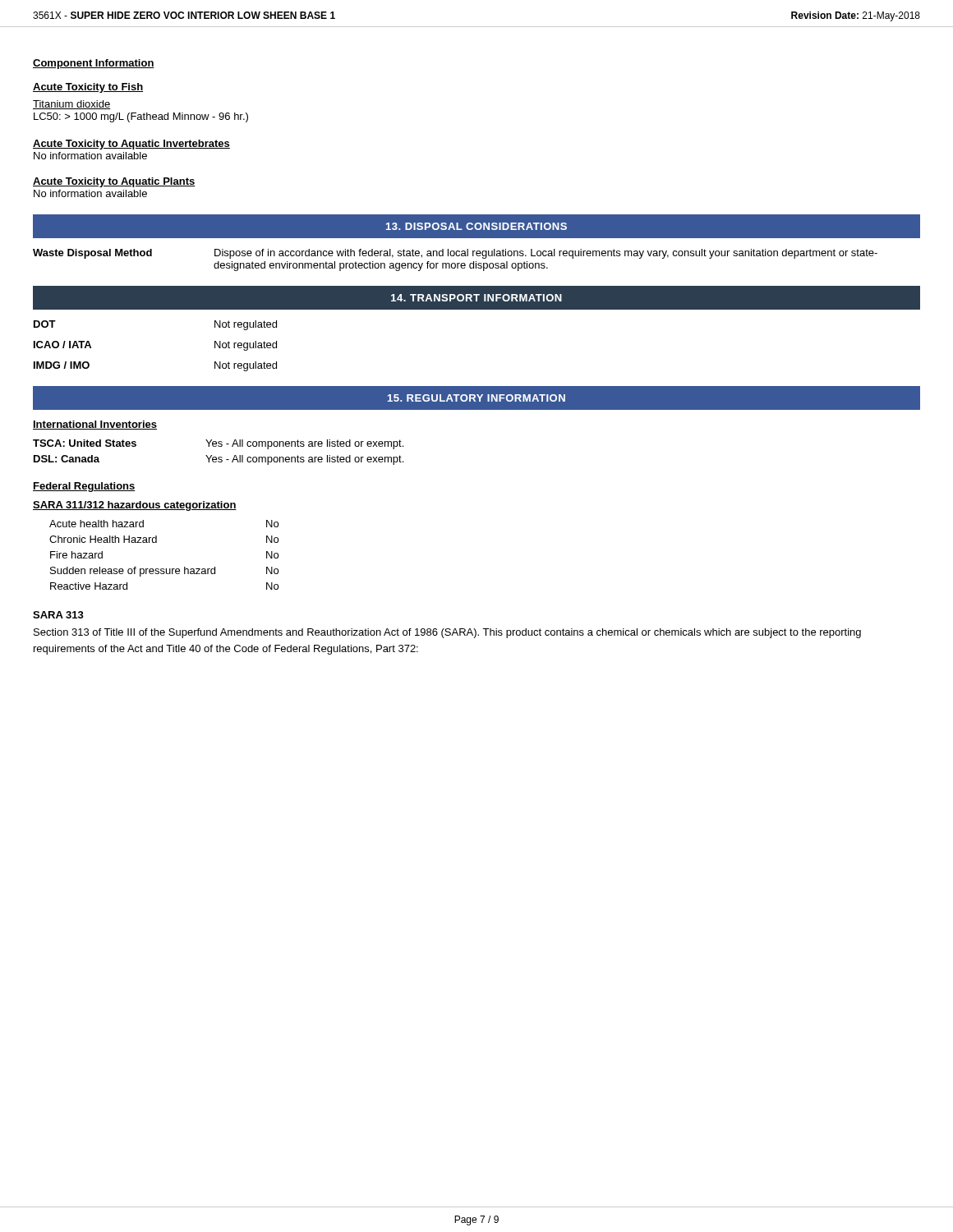Find the element starting "15. REGULATORY INFORMATION"
Image resolution: width=953 pixels, height=1232 pixels.
(476, 398)
